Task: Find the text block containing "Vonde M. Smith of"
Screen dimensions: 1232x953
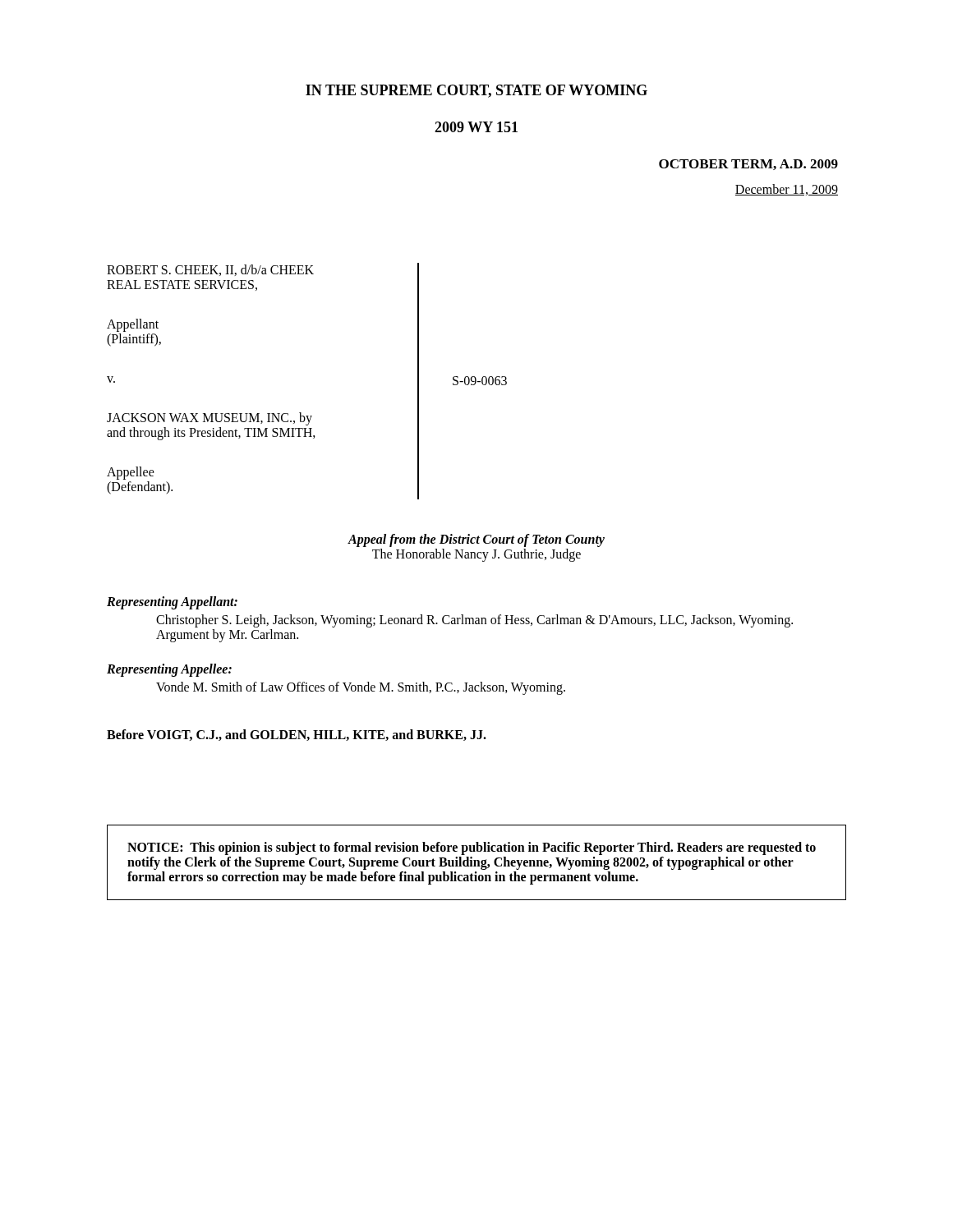Action: coord(361,687)
